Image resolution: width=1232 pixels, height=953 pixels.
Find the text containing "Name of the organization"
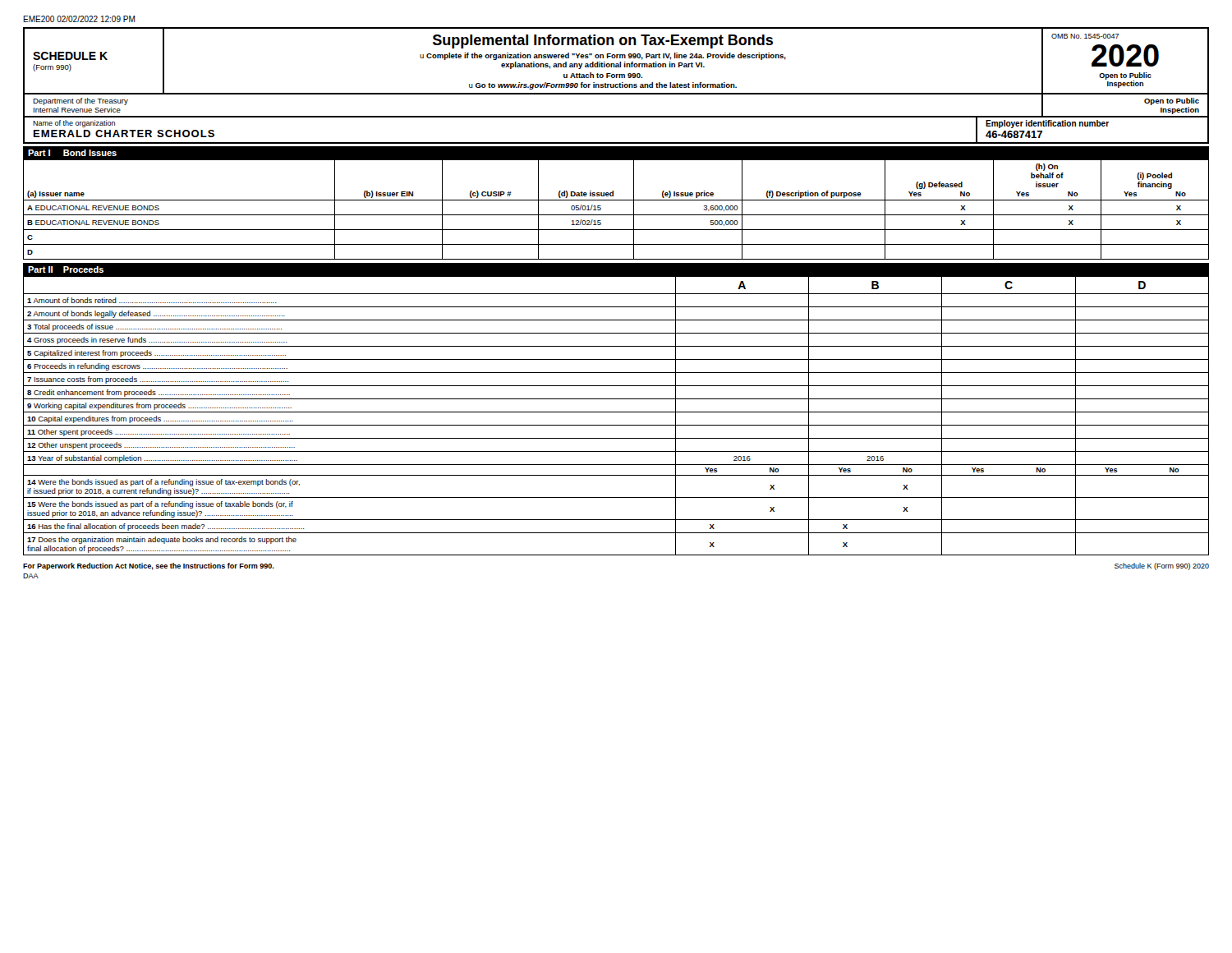point(74,123)
